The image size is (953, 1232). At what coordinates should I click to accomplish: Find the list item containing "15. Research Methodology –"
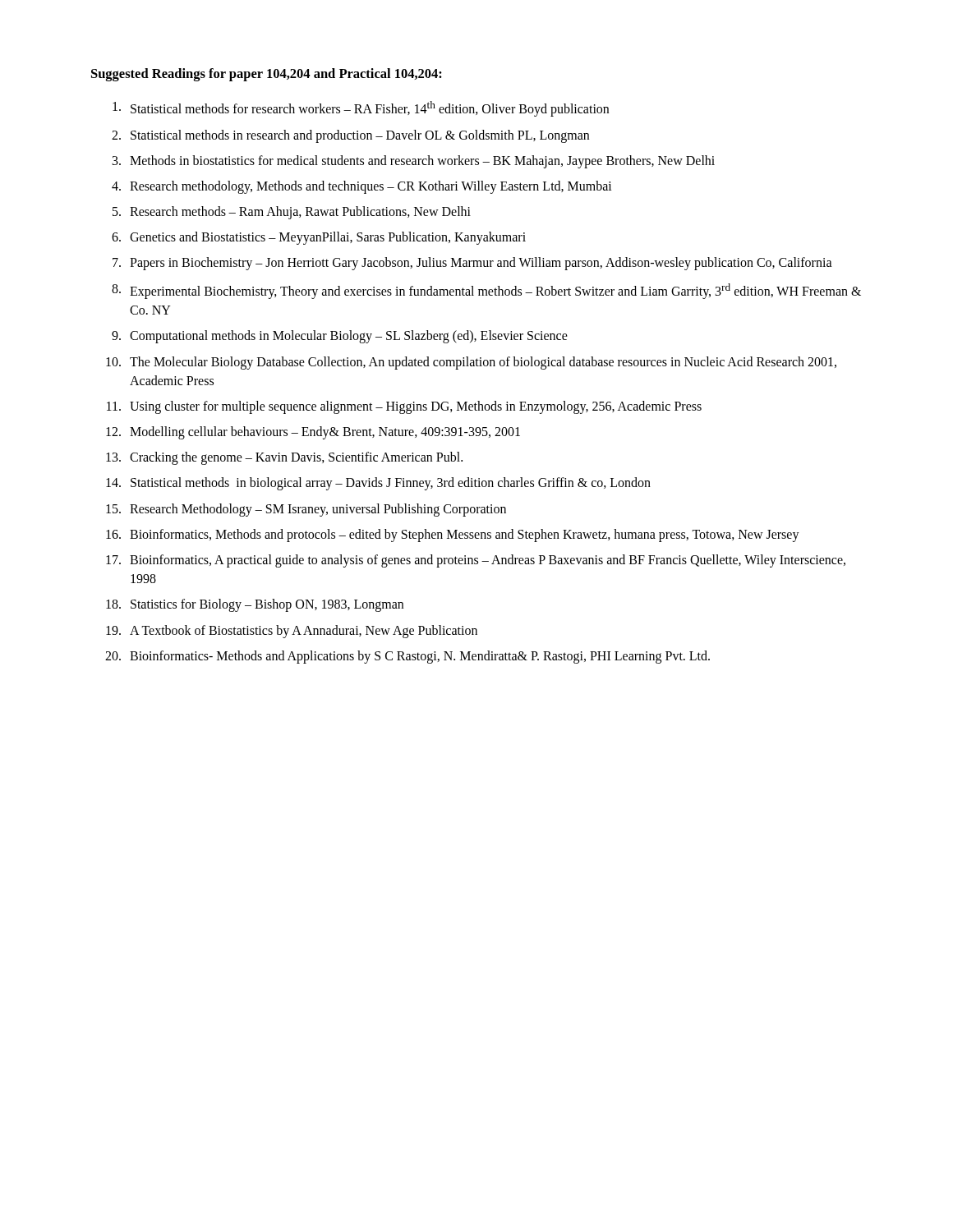476,509
